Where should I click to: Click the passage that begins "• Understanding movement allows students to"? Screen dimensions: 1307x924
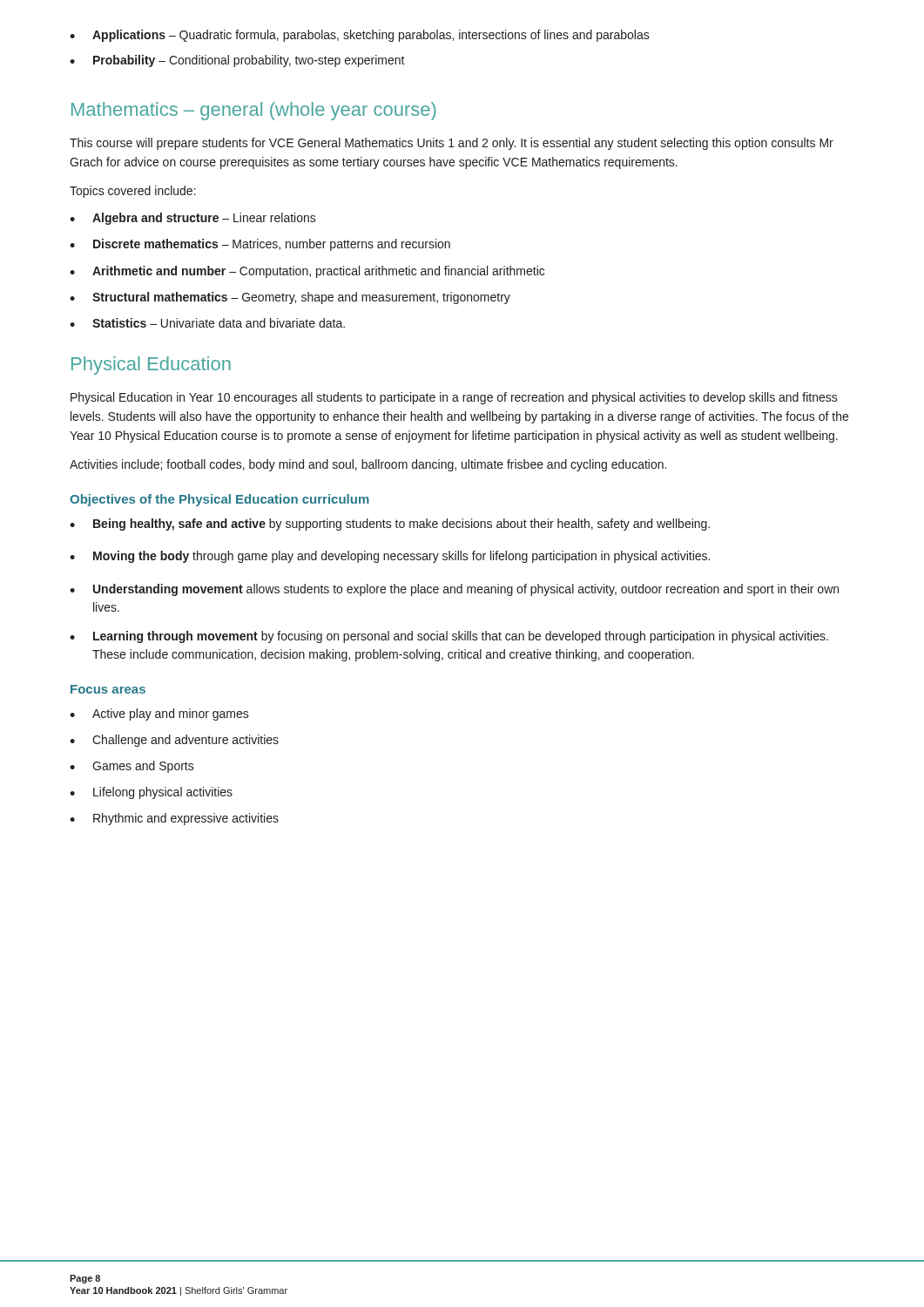pyautogui.click(x=462, y=598)
